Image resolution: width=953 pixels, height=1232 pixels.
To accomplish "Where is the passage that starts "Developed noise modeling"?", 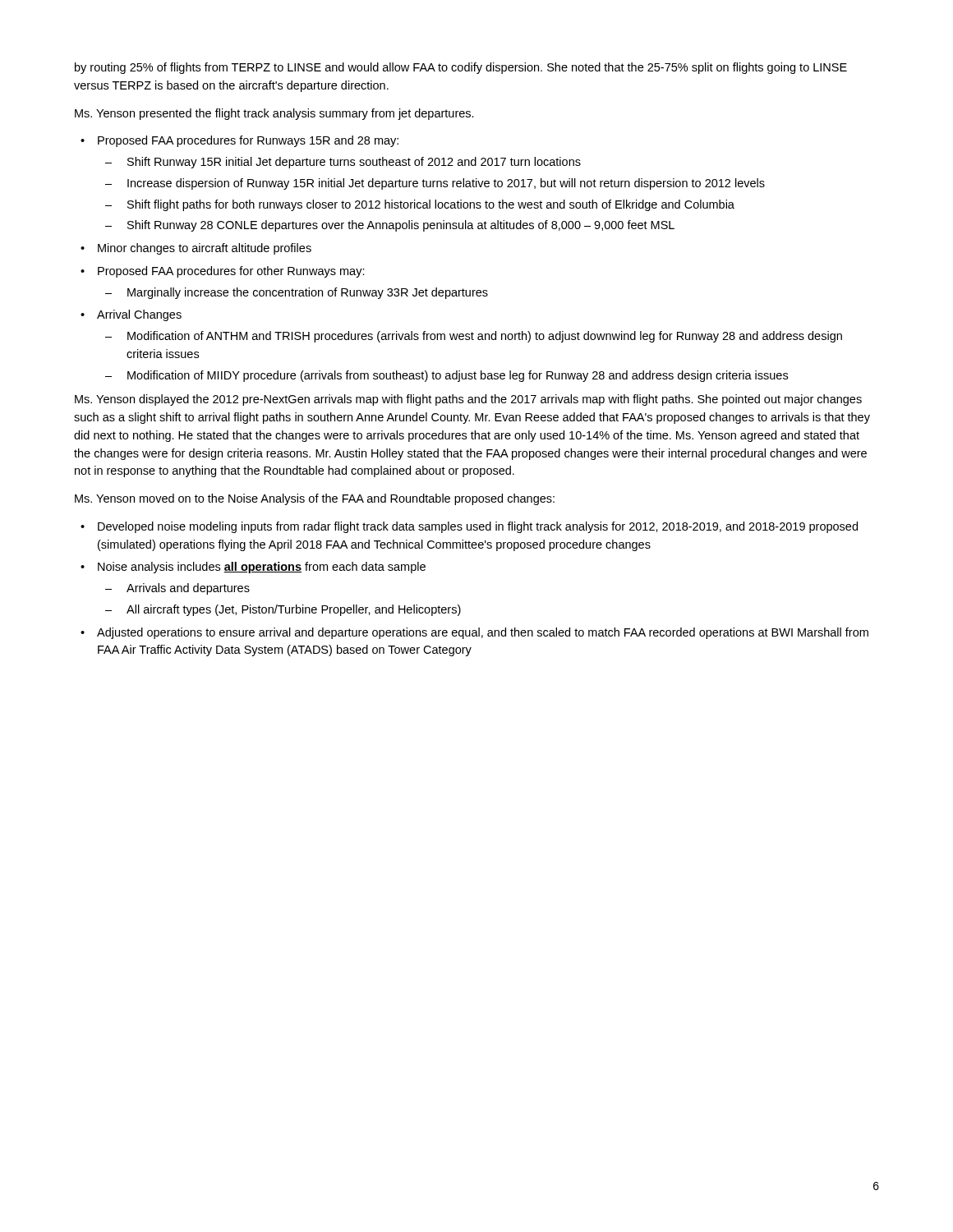I will pyautogui.click(x=478, y=535).
